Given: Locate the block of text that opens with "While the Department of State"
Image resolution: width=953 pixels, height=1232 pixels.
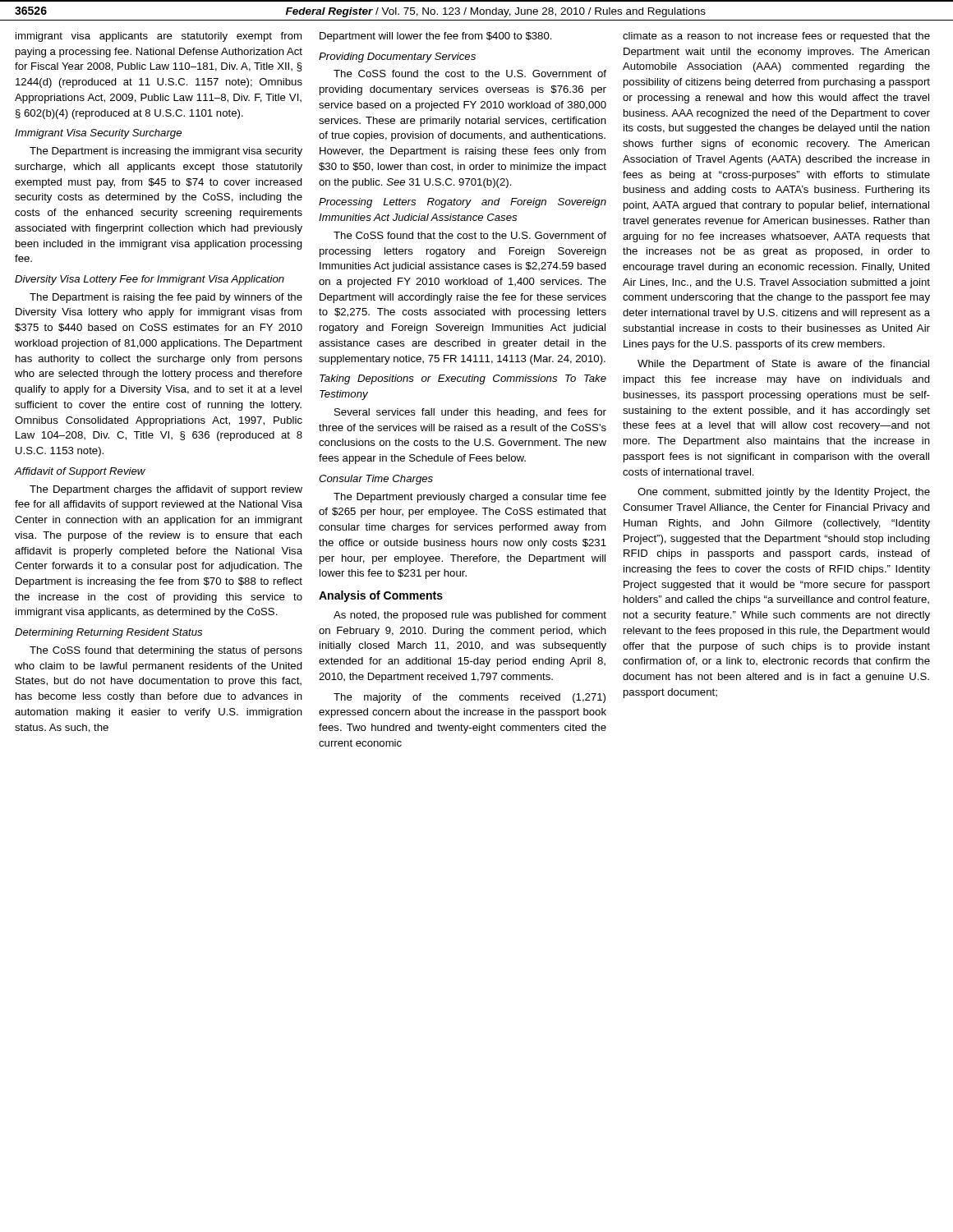Looking at the screenshot, I should (776, 418).
